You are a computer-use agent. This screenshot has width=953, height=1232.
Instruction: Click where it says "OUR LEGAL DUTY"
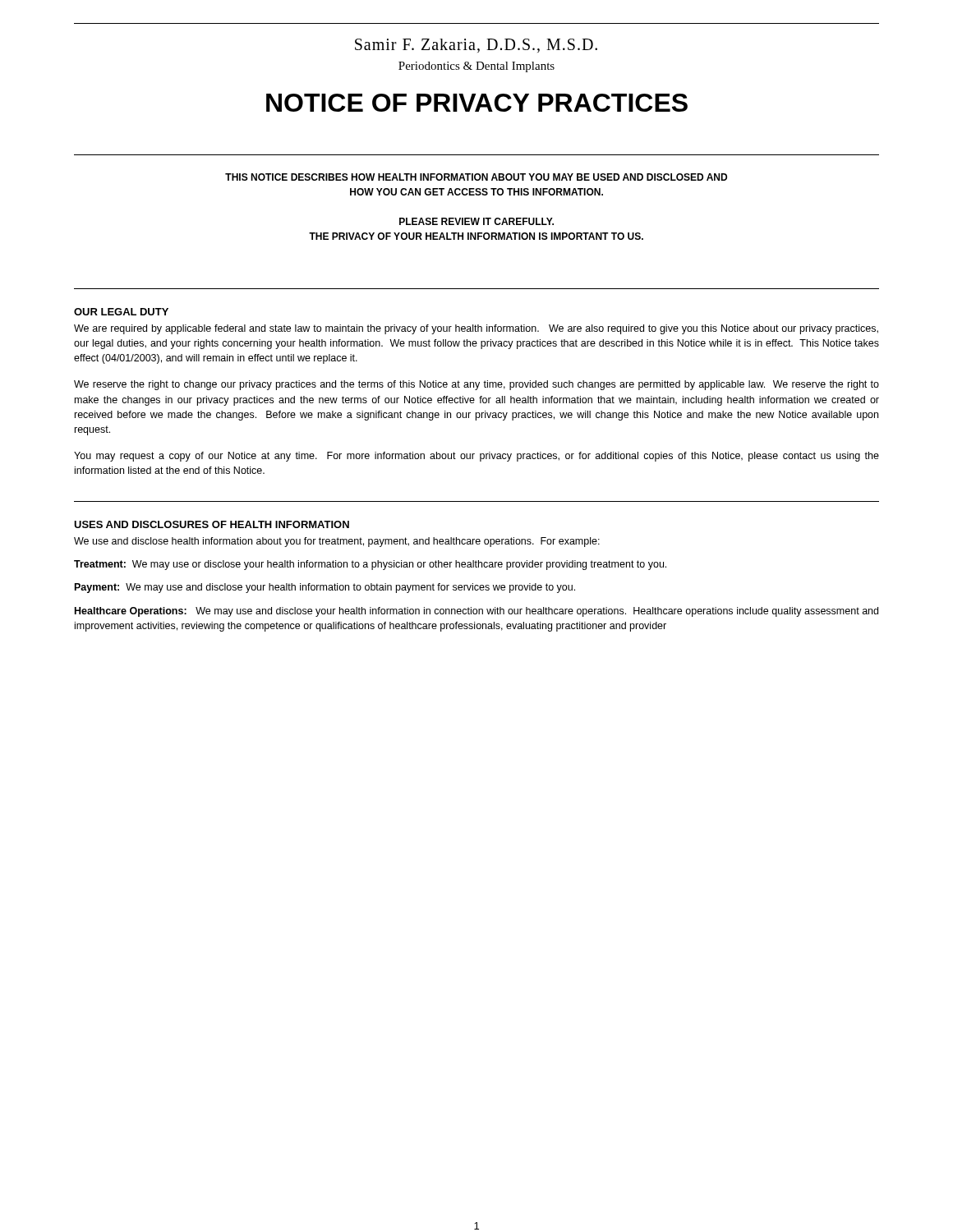pyautogui.click(x=121, y=312)
